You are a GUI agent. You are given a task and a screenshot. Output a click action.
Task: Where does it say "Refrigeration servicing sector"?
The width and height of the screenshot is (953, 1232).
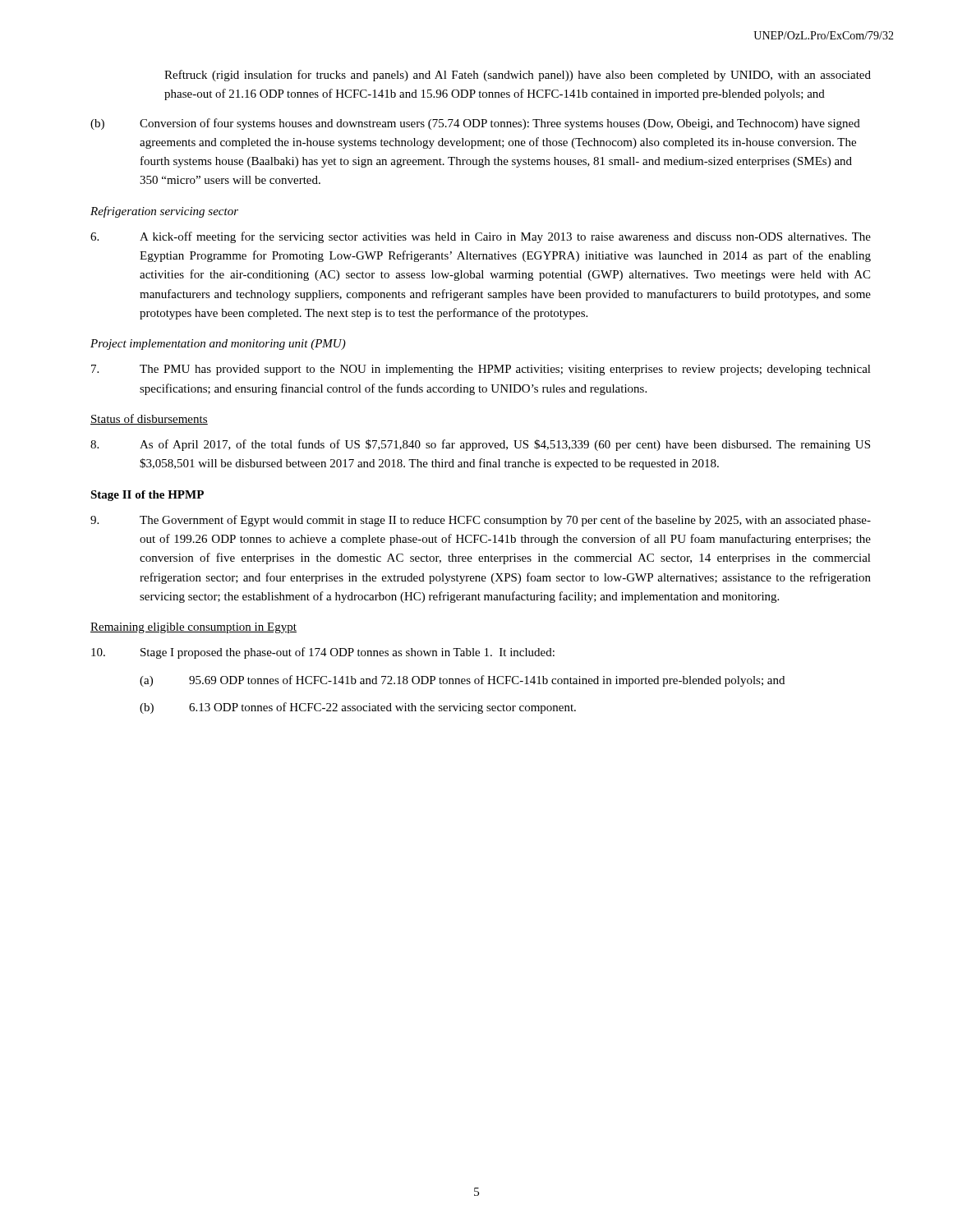click(164, 211)
